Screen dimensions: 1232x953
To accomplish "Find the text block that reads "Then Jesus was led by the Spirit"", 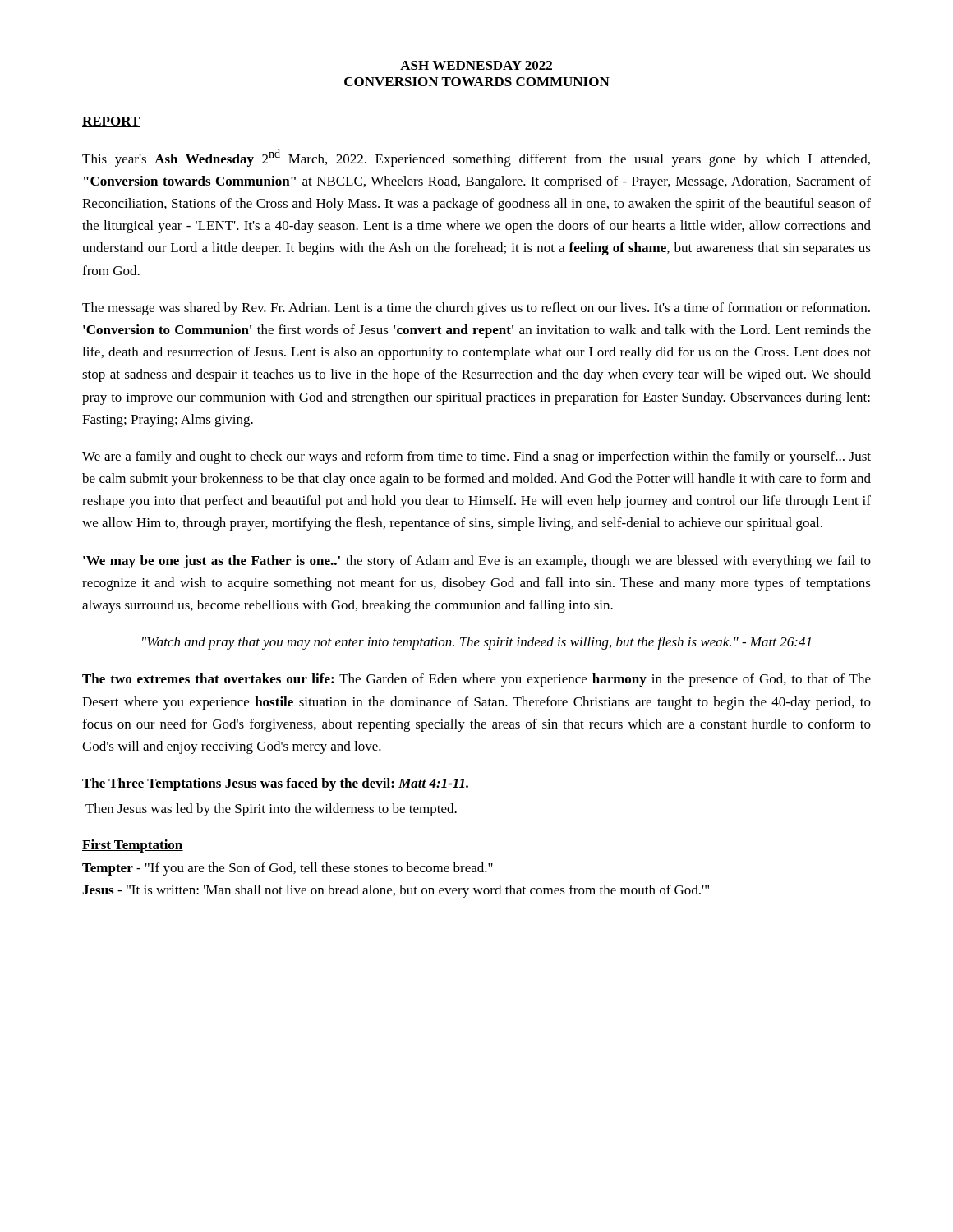I will coord(270,809).
